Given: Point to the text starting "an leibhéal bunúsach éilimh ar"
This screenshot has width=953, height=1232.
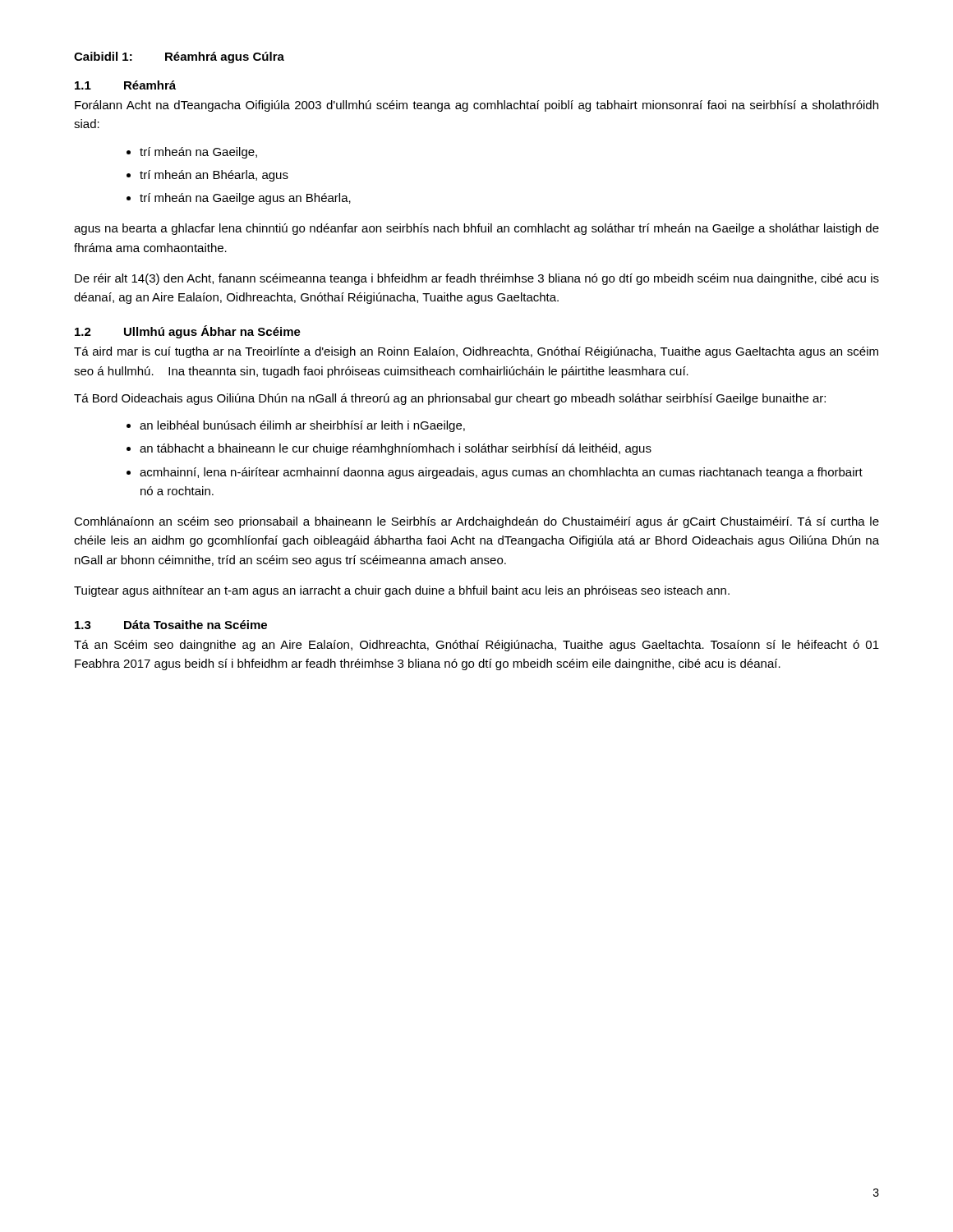Looking at the screenshot, I should (302, 426).
